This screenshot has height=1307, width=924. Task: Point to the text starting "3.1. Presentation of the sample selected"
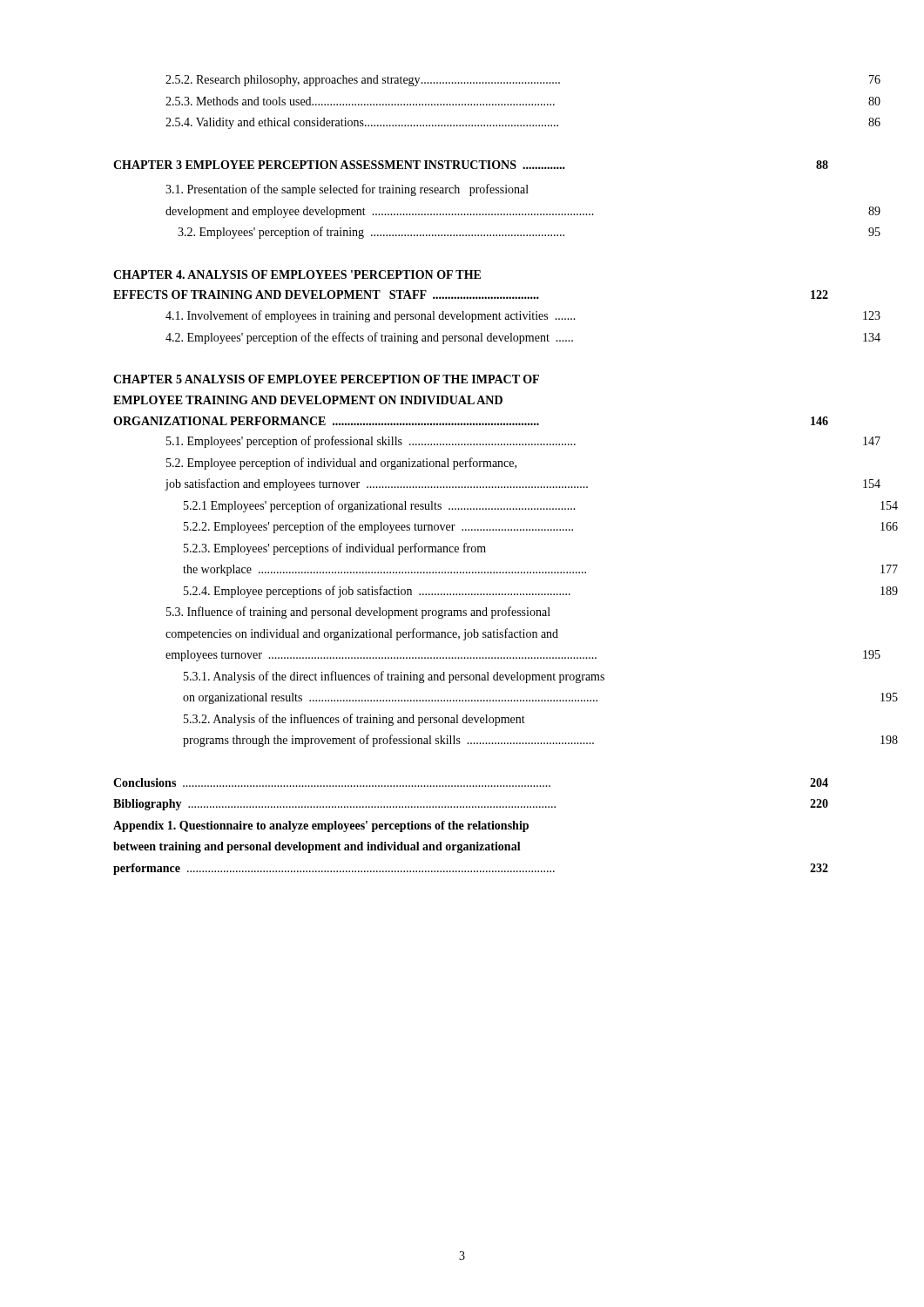[523, 201]
